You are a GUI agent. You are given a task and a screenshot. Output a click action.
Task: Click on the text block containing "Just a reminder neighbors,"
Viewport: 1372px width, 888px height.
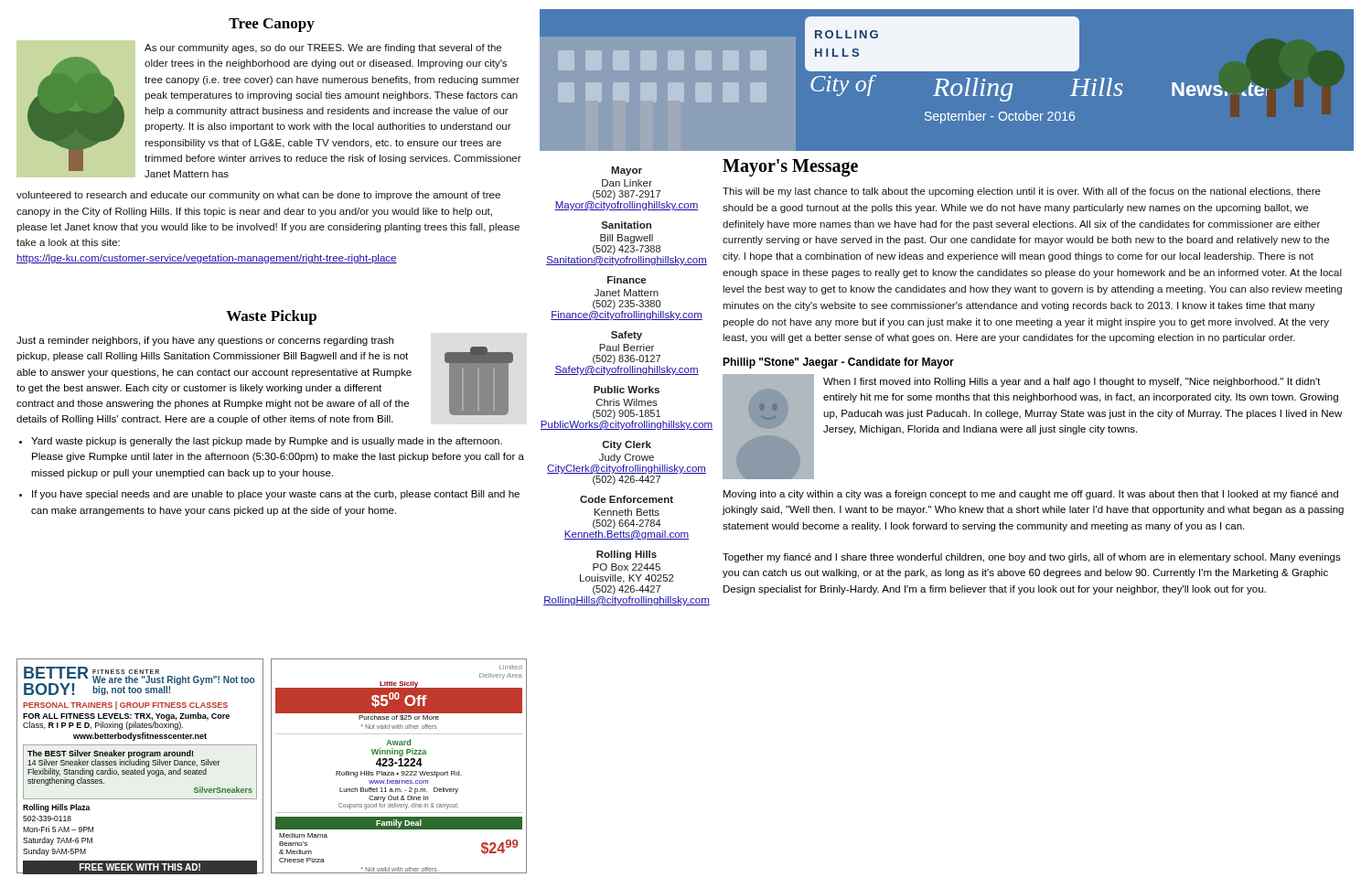point(214,380)
